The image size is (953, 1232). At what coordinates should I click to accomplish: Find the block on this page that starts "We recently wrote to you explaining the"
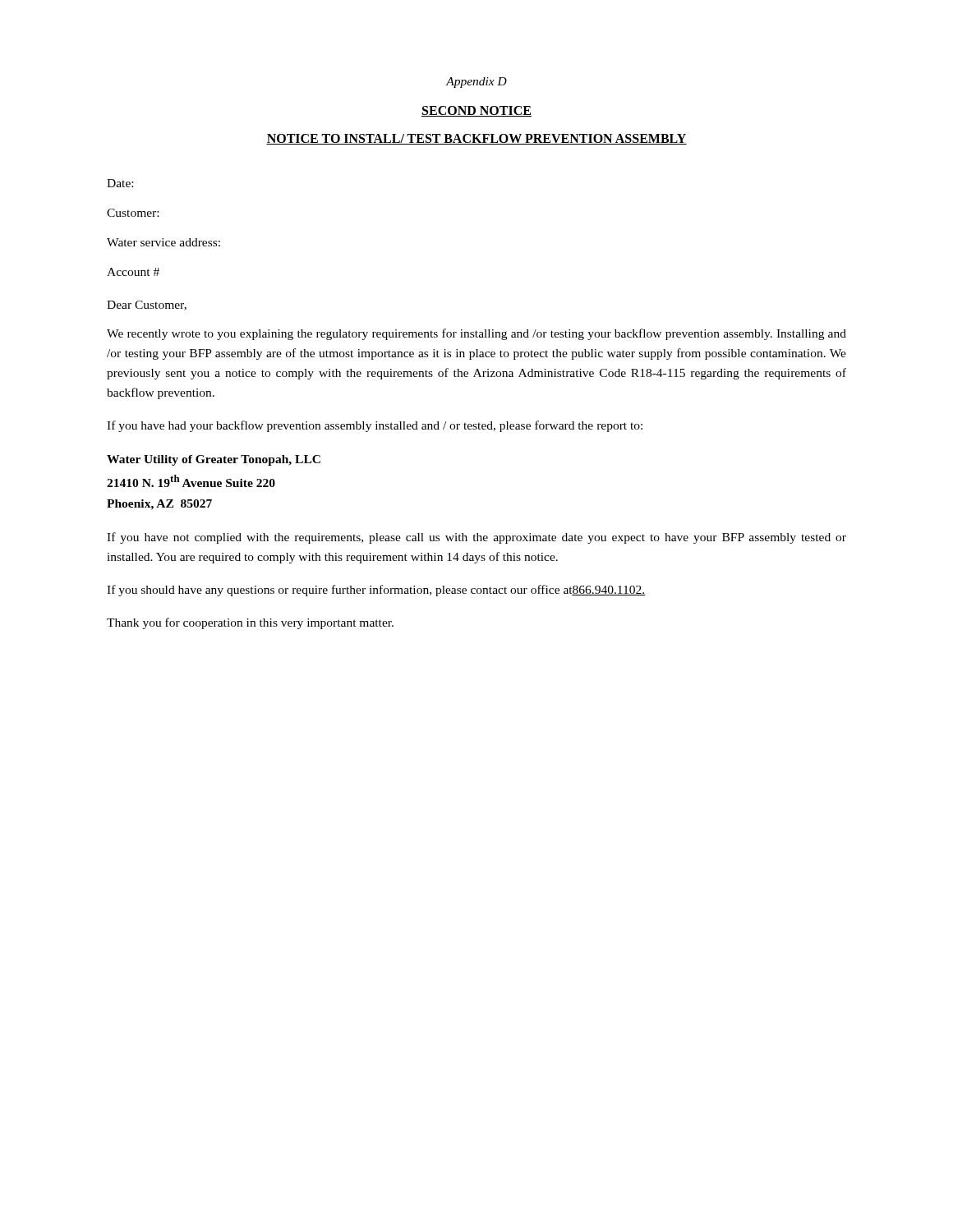(476, 363)
